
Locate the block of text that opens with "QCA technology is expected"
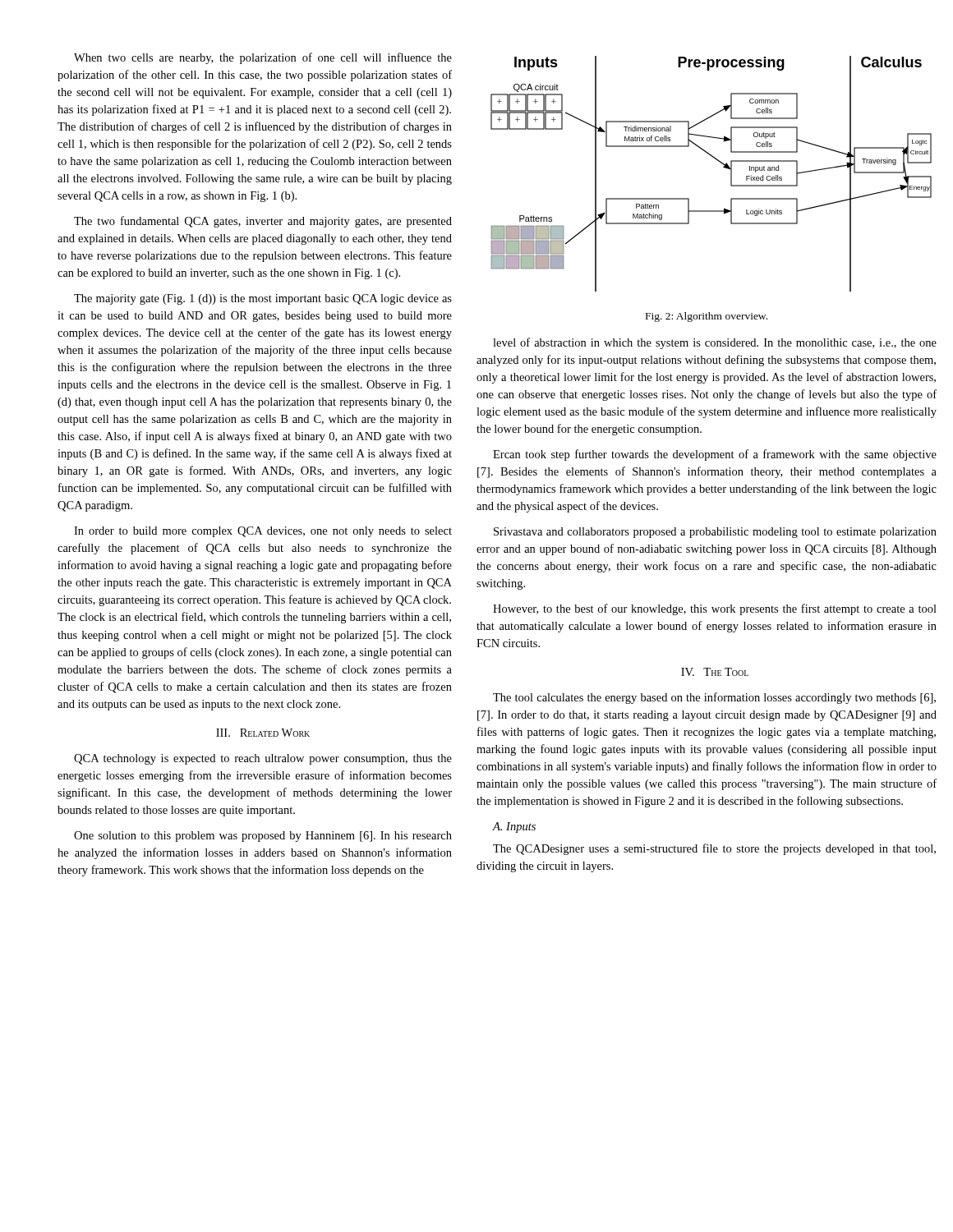255,784
